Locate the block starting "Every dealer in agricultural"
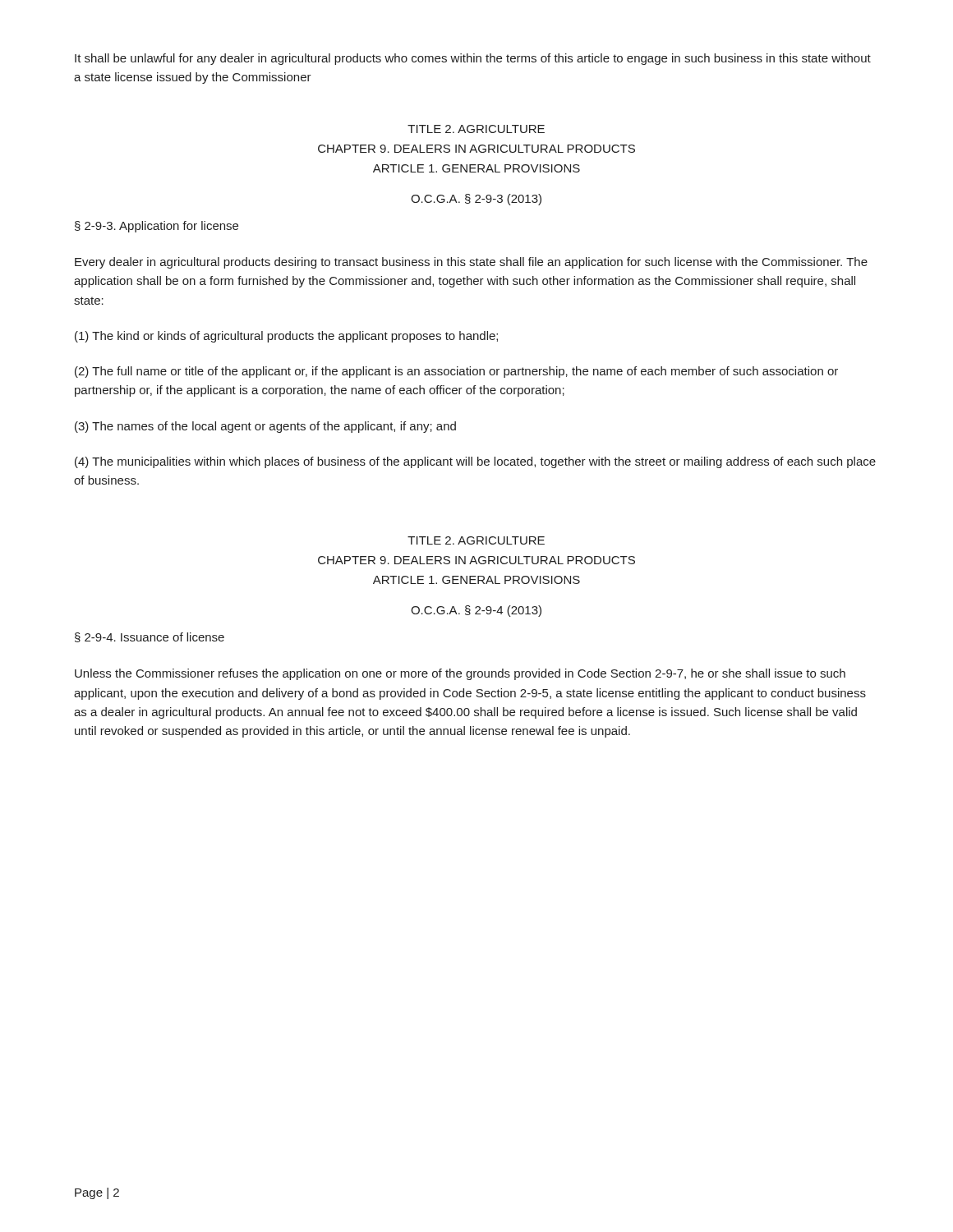Screen dimensions: 1232x953 [471, 281]
